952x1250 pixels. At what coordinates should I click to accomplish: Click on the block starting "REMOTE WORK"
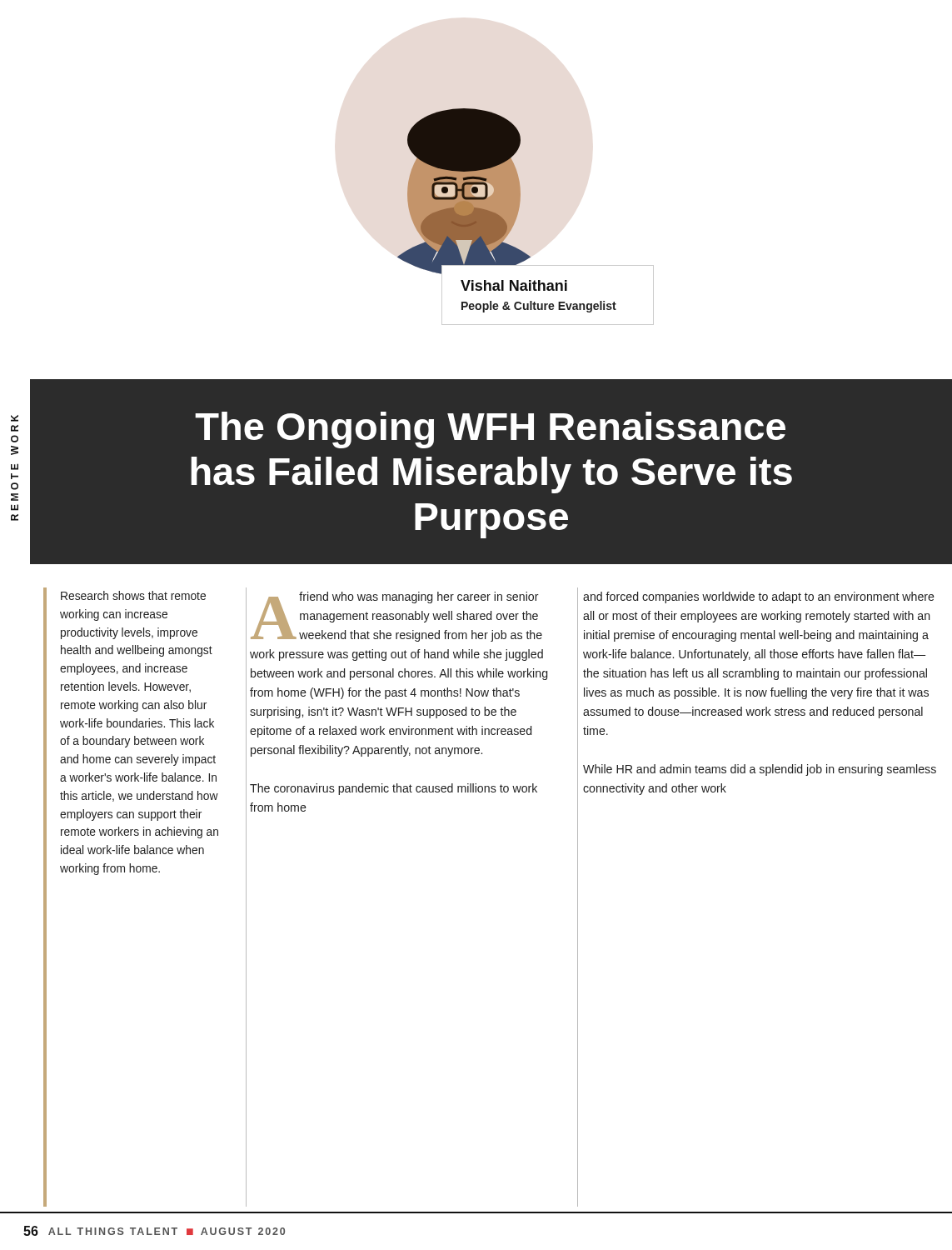[x=15, y=467]
